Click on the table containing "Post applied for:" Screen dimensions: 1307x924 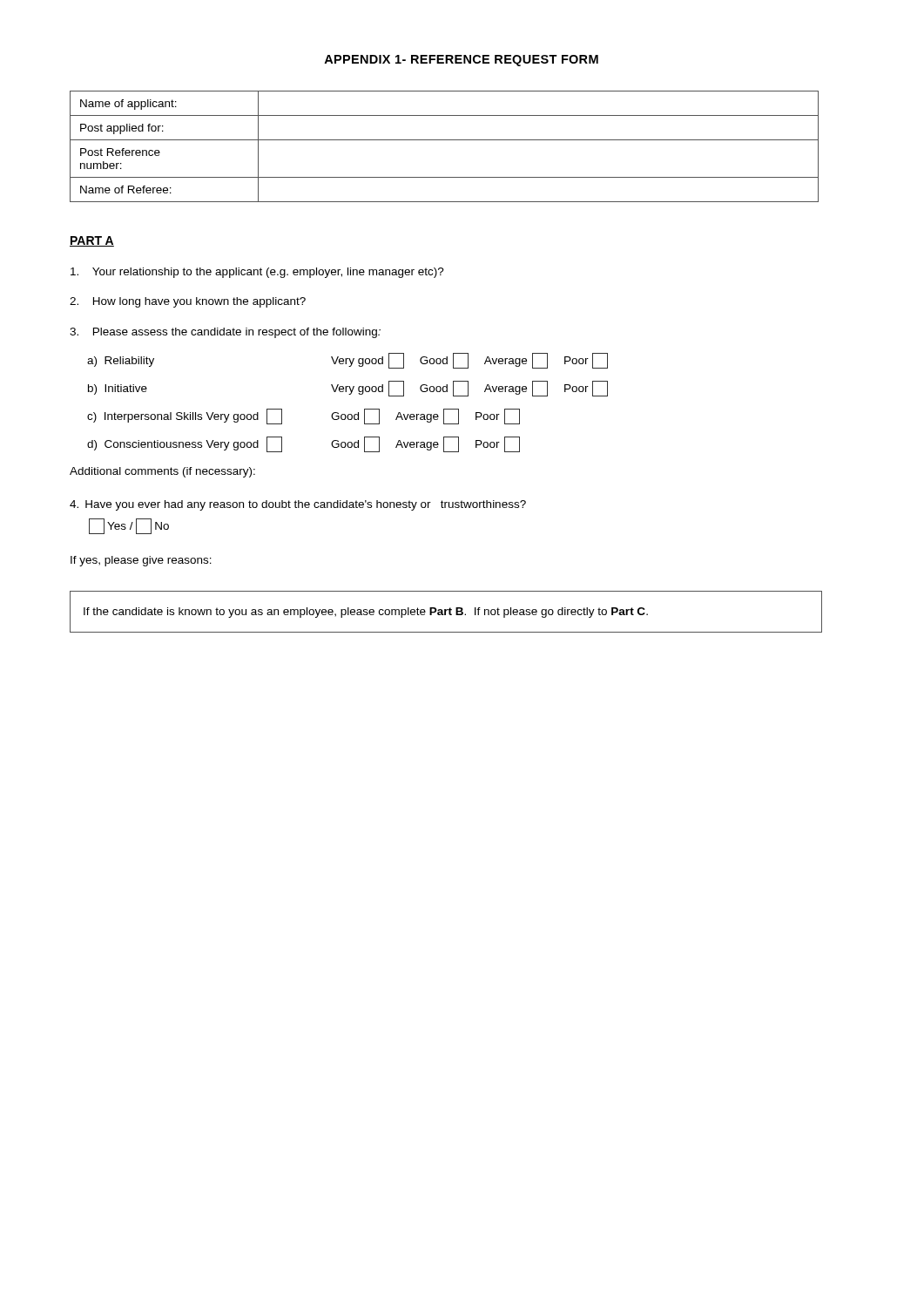(x=462, y=146)
